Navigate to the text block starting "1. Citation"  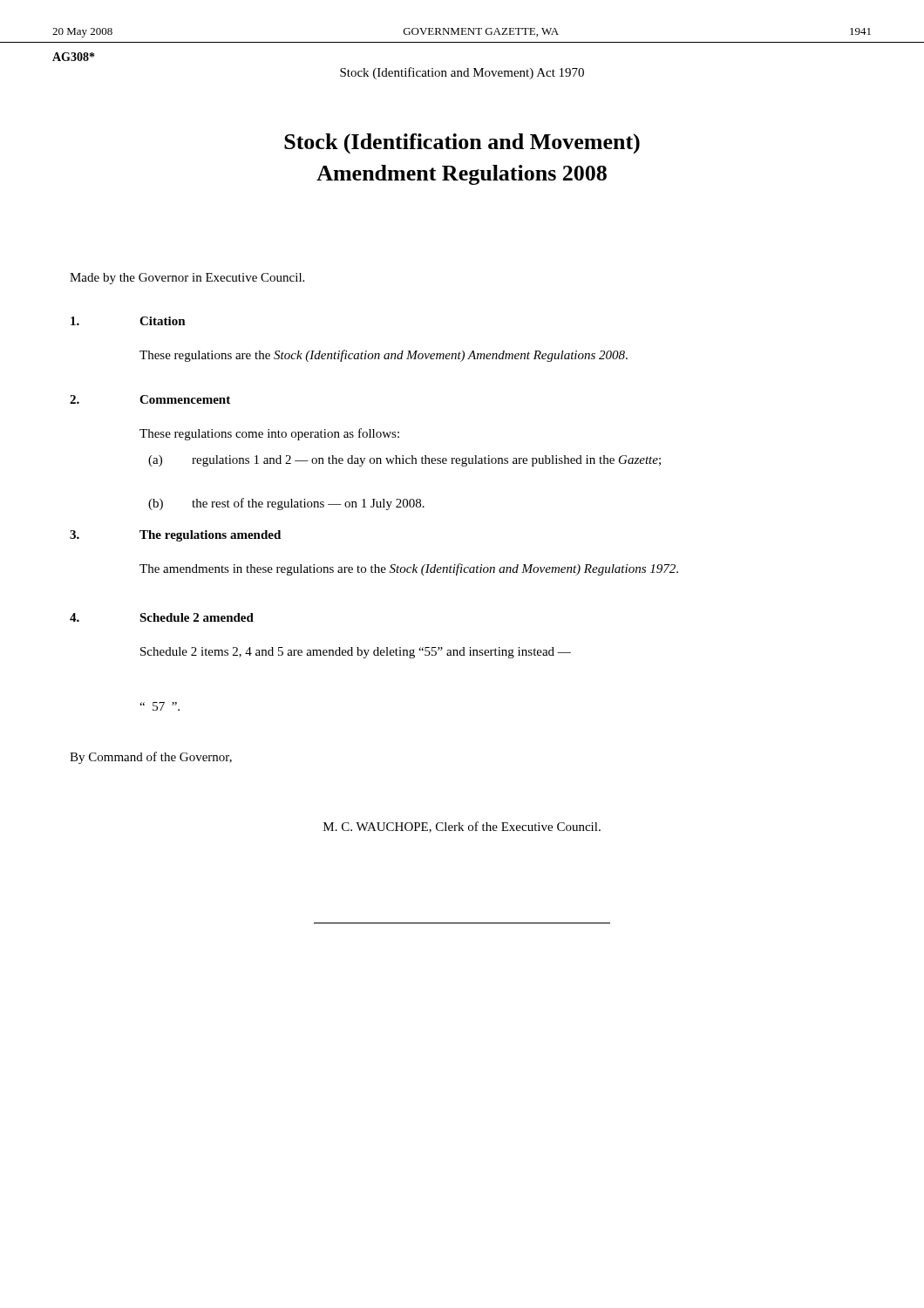tap(73, 320)
